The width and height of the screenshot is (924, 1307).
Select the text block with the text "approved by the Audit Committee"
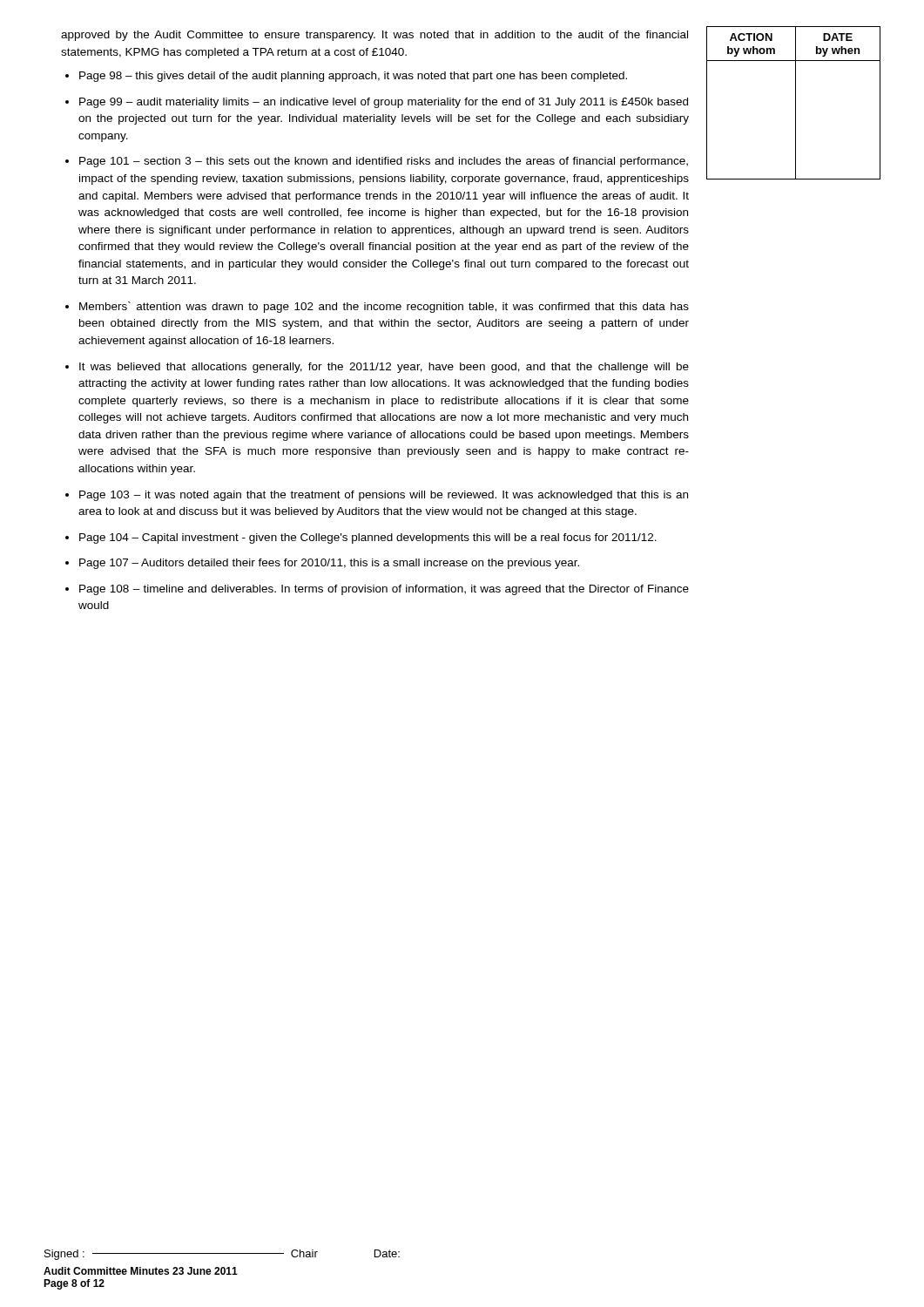click(x=375, y=43)
